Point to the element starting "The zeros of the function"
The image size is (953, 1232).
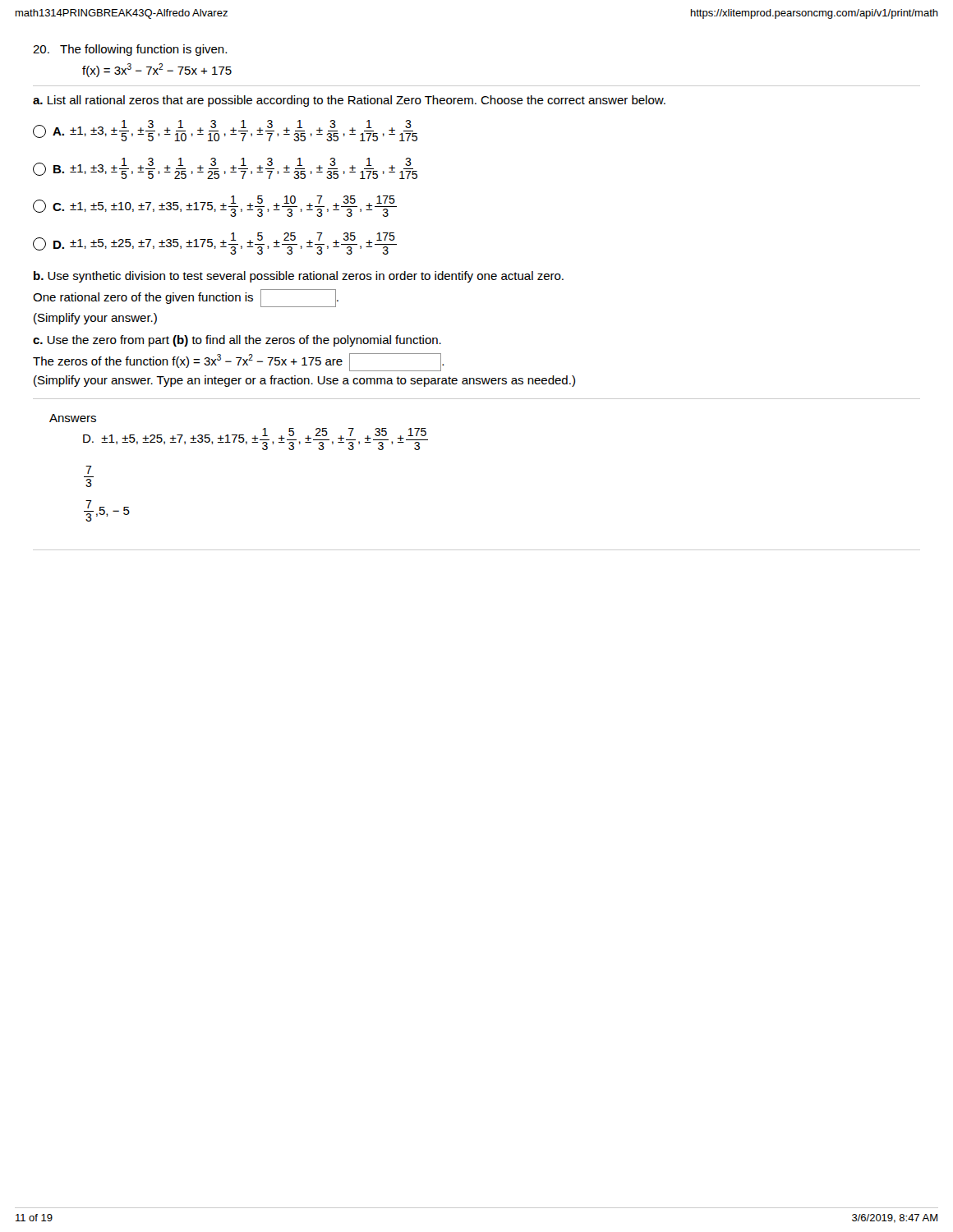(x=239, y=362)
